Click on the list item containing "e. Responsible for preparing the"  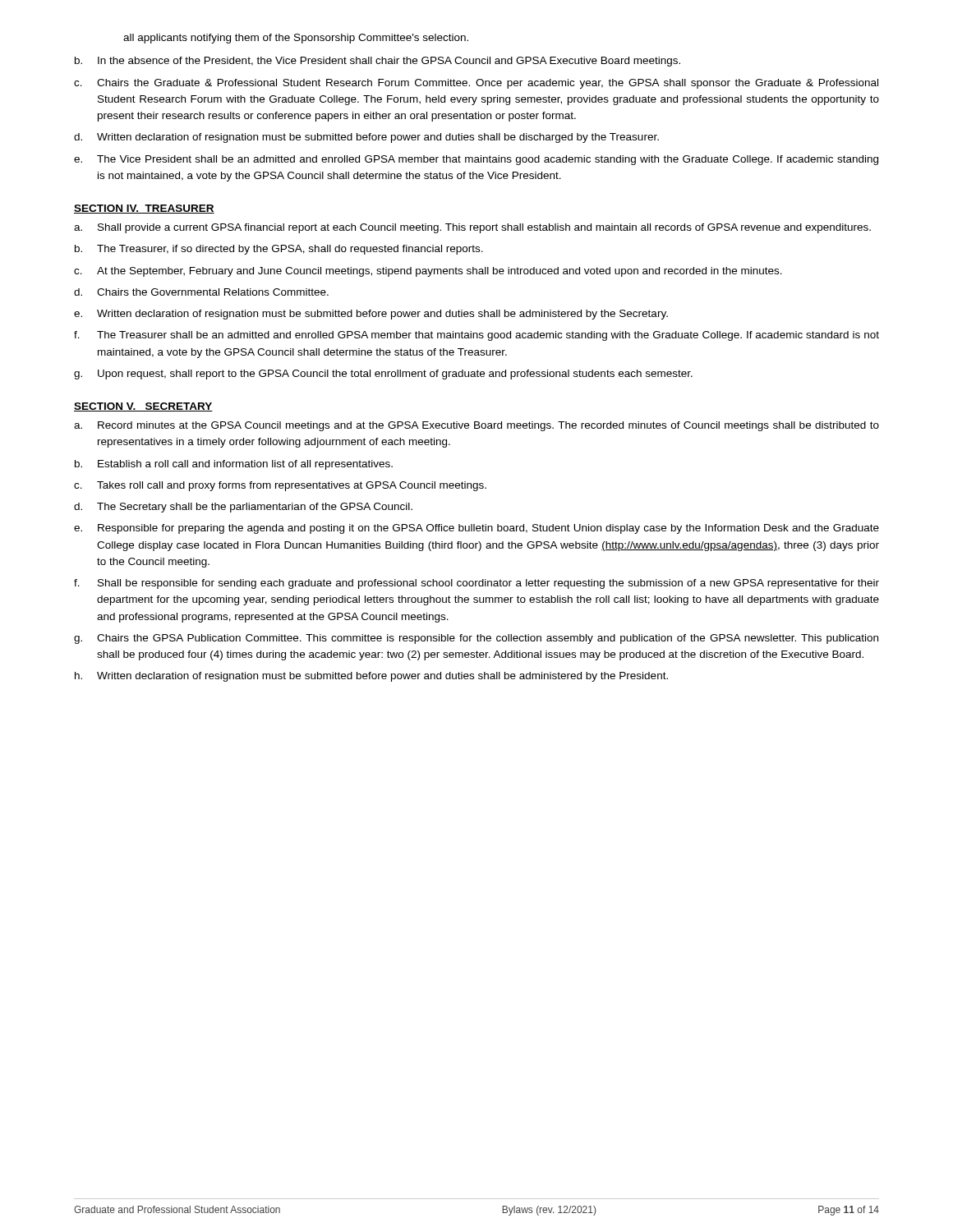tap(476, 545)
